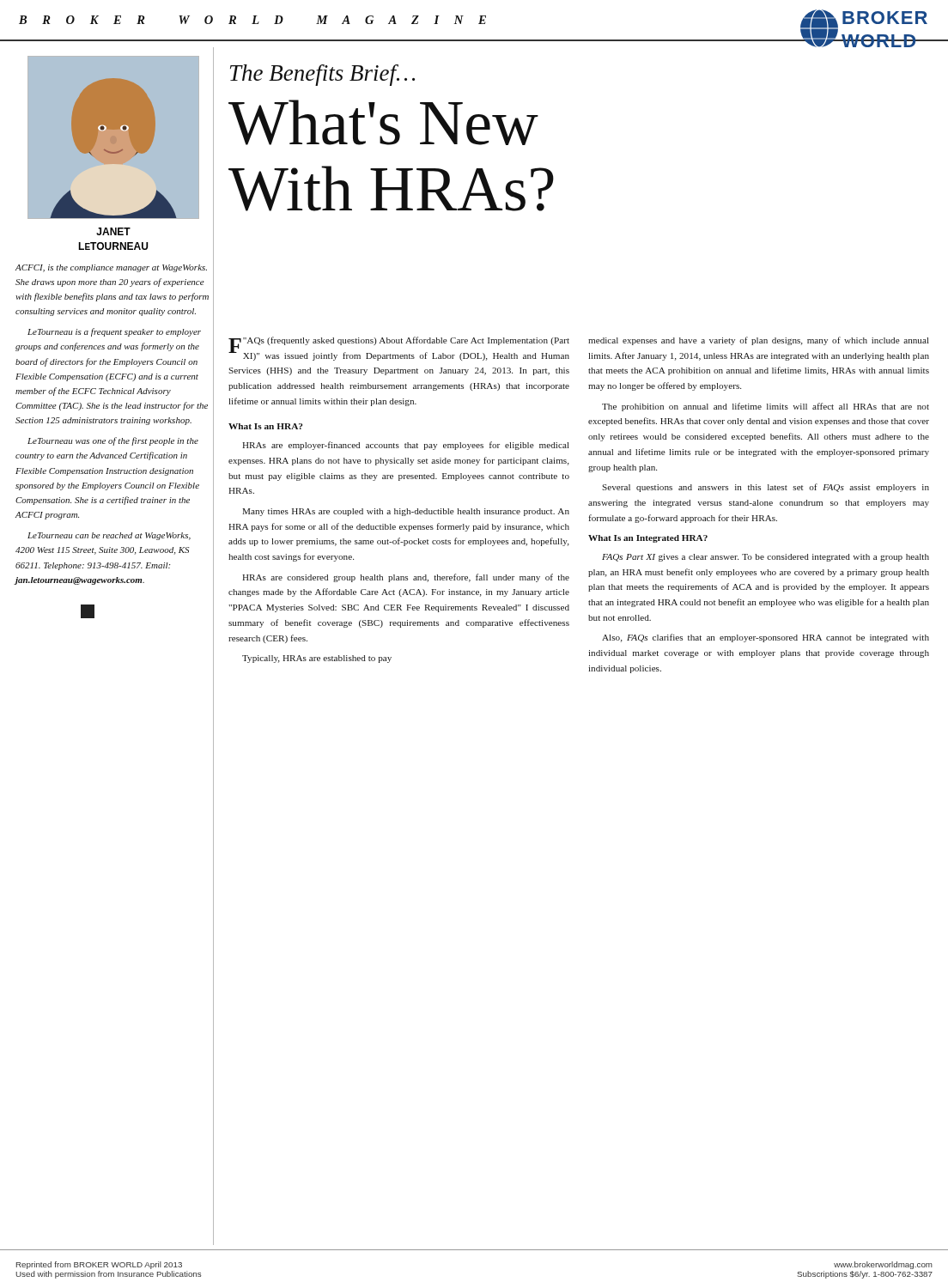948x1288 pixels.
Task: Locate the text block starting ""FAQs (frequently asked"
Action: 579,507
